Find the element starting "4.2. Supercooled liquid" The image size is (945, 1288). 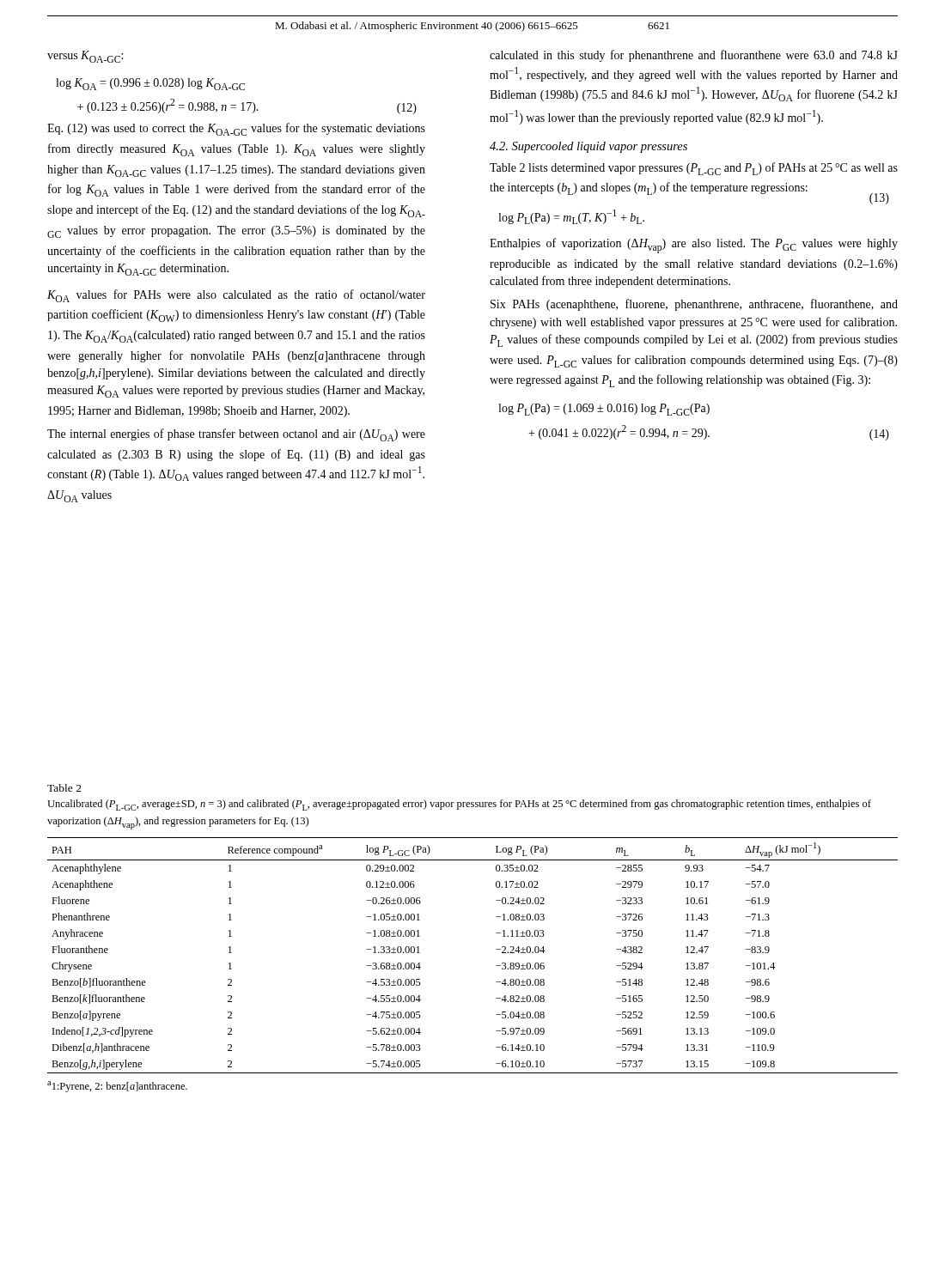[589, 146]
